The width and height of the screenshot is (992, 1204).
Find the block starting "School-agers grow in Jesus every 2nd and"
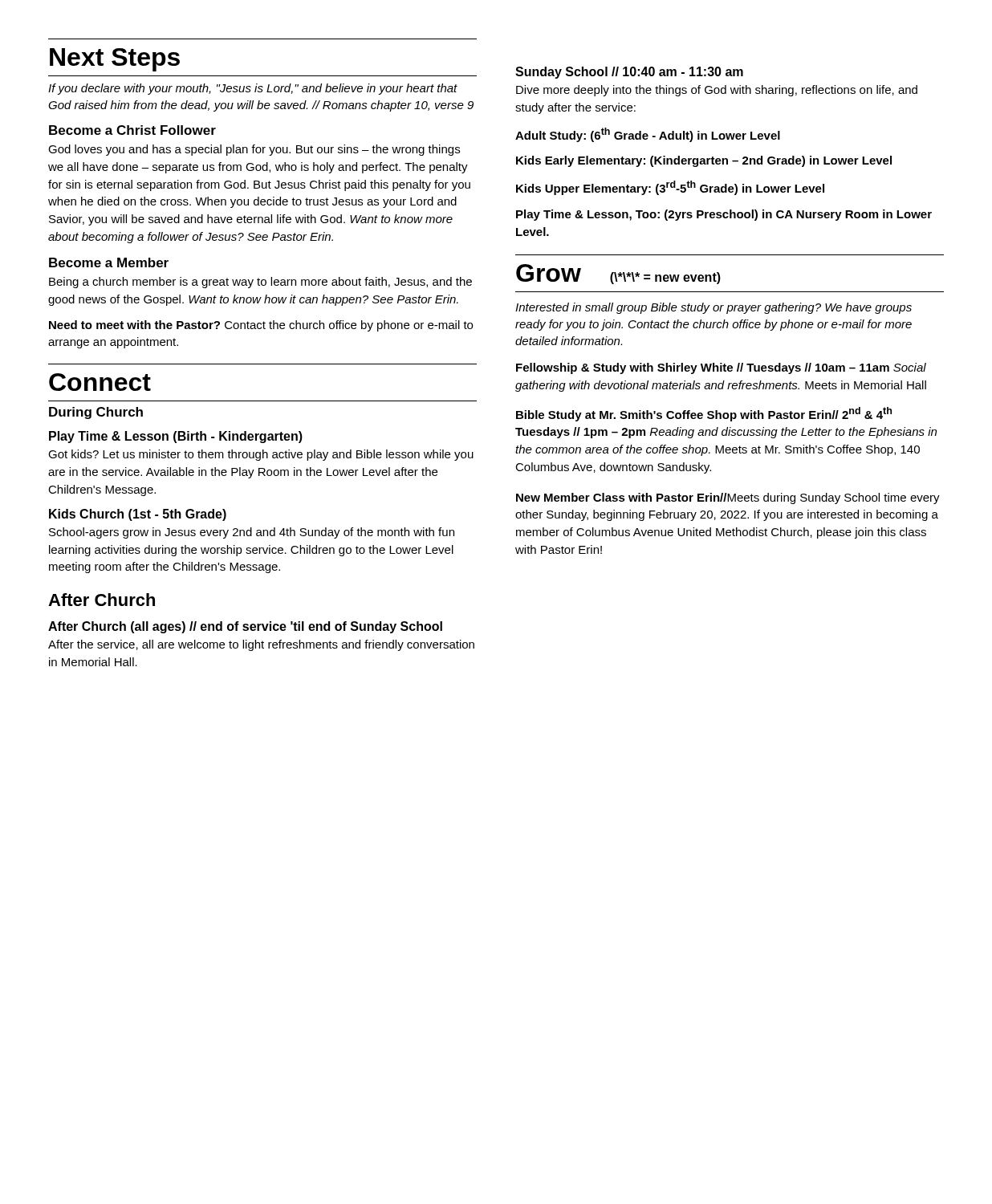coord(262,549)
